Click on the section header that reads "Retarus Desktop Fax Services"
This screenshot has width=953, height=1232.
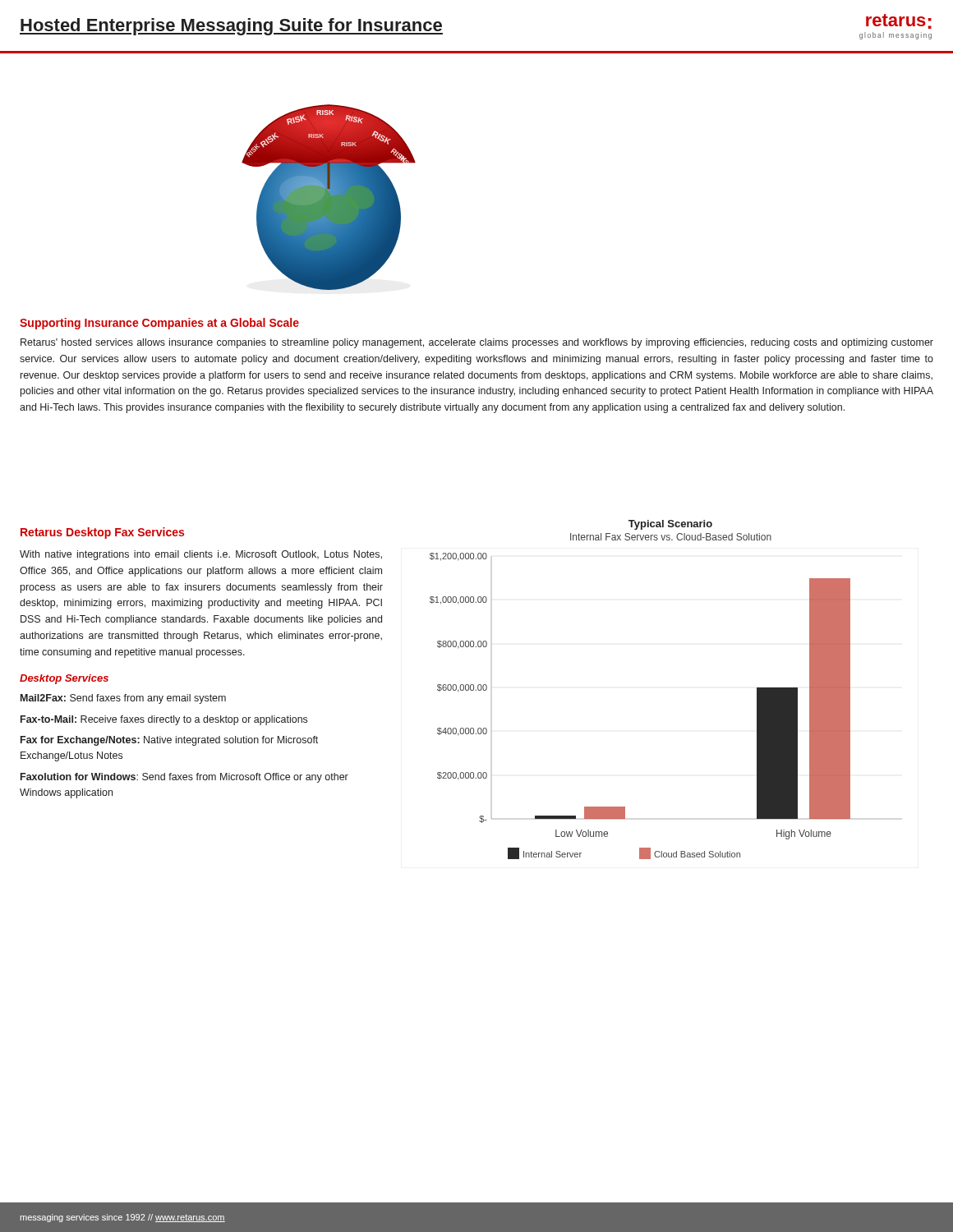pyautogui.click(x=102, y=532)
